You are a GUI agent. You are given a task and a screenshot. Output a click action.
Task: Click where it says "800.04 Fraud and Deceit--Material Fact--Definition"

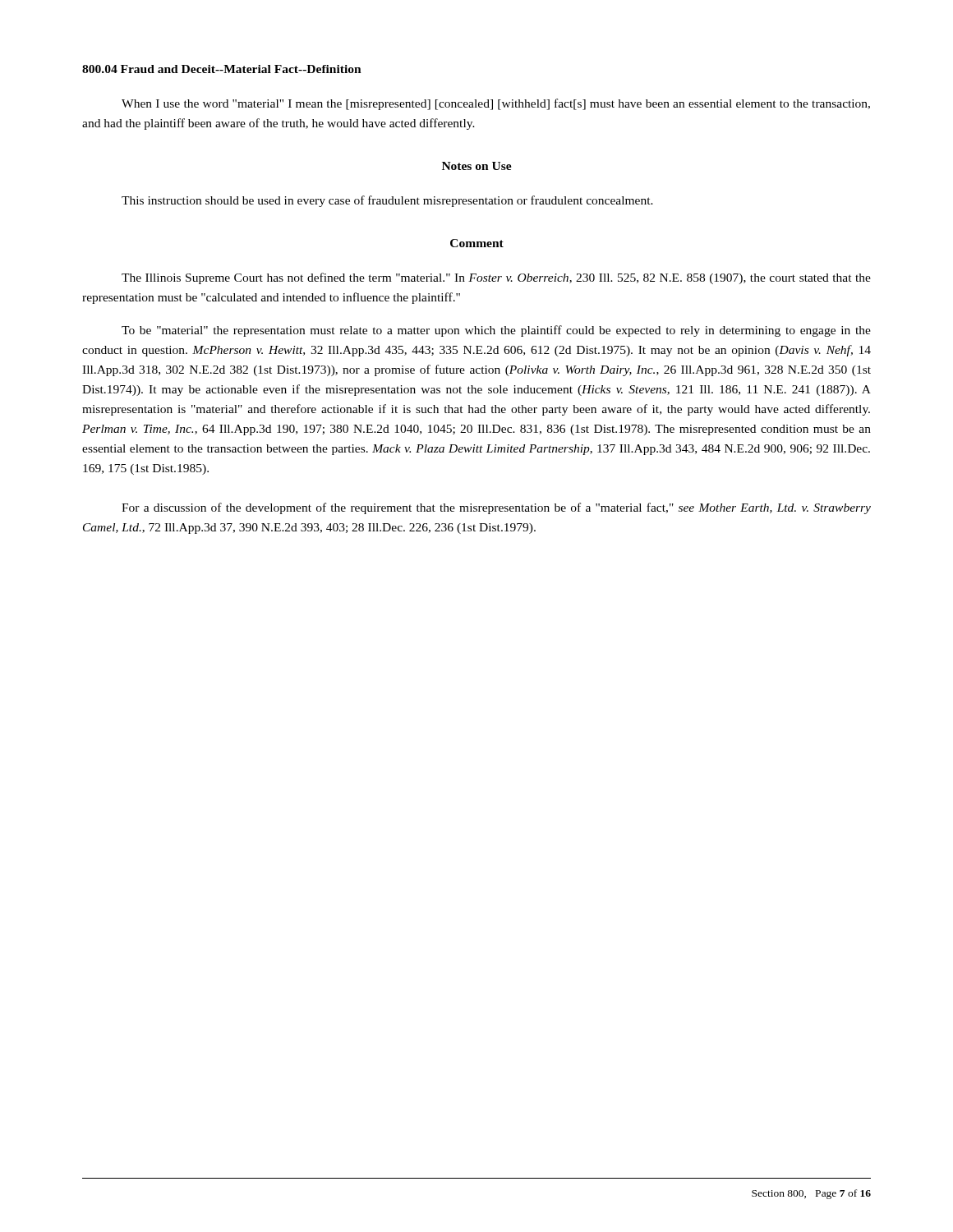pos(222,69)
